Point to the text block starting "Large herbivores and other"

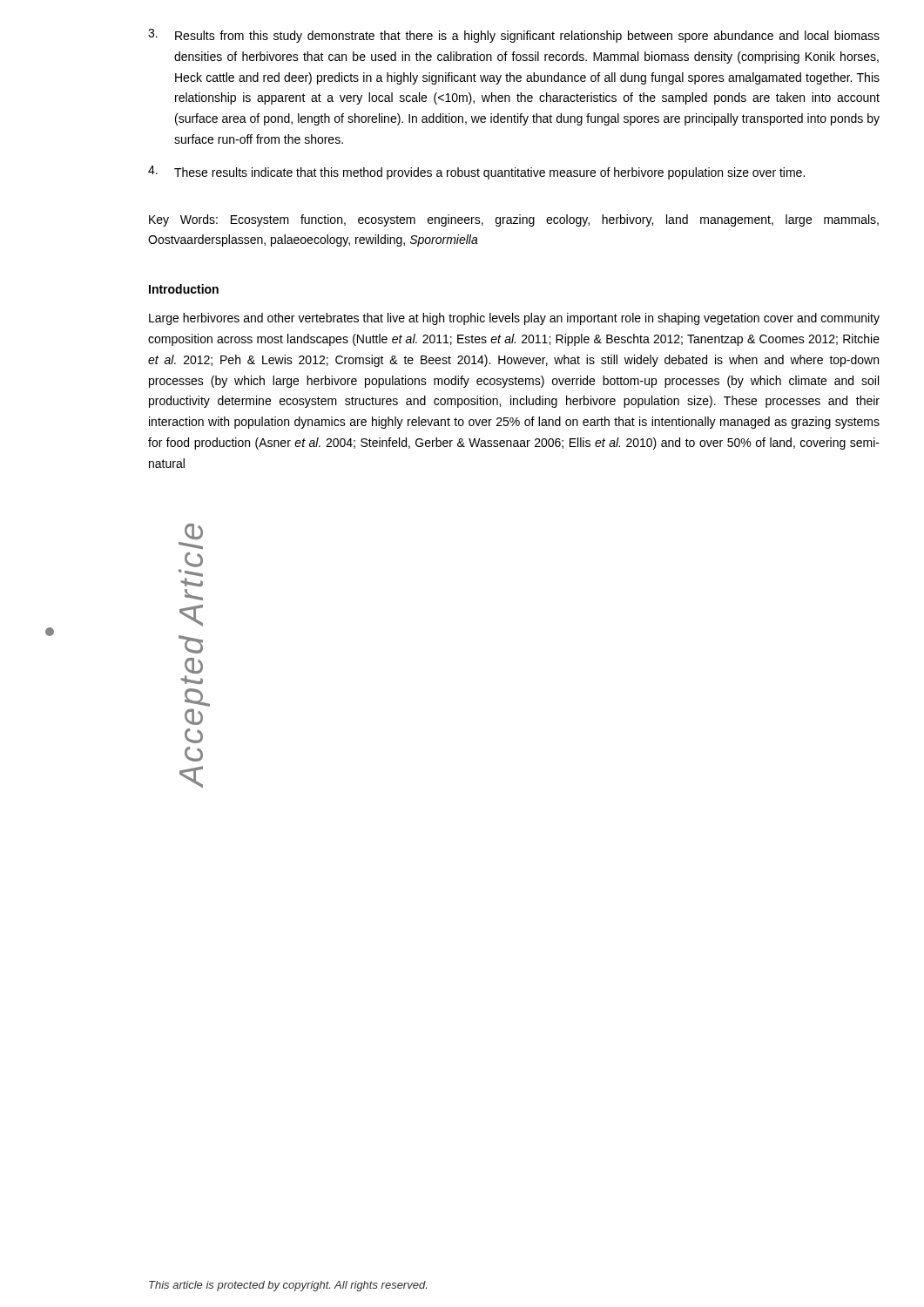(514, 391)
